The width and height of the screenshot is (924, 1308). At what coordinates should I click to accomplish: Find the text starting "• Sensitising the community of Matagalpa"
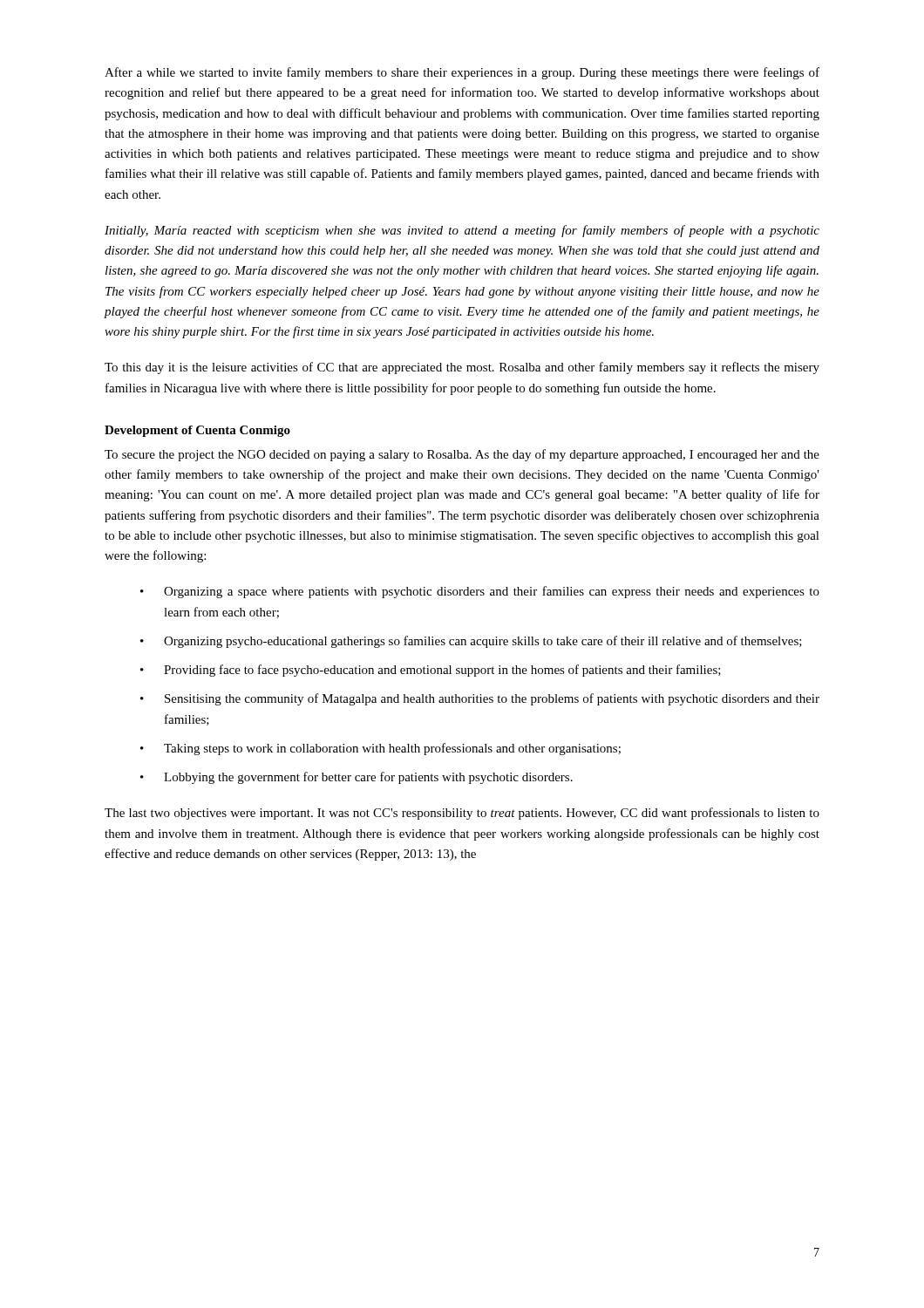(479, 709)
